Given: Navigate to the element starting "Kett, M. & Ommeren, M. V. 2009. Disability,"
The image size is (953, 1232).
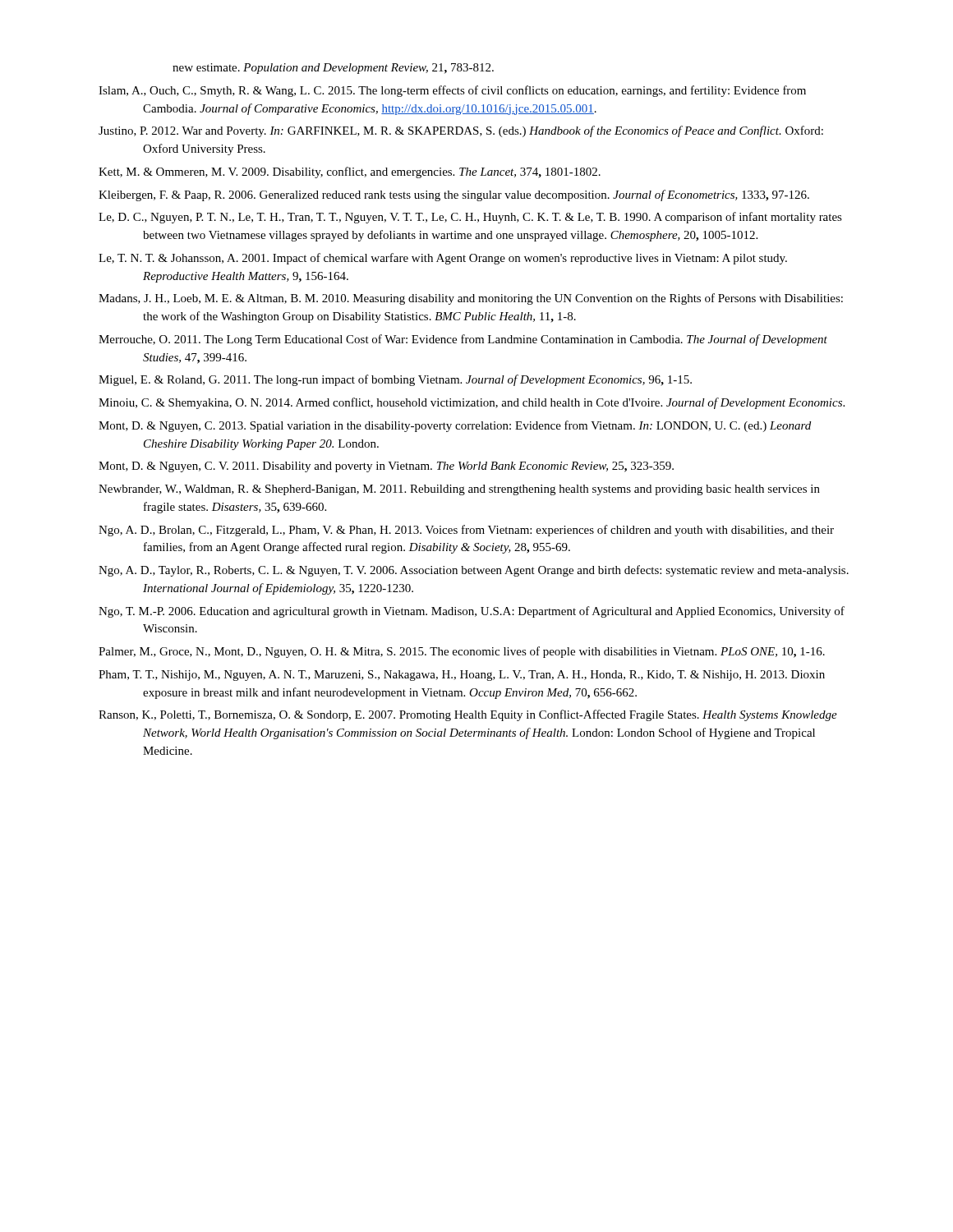Looking at the screenshot, I should 350,171.
